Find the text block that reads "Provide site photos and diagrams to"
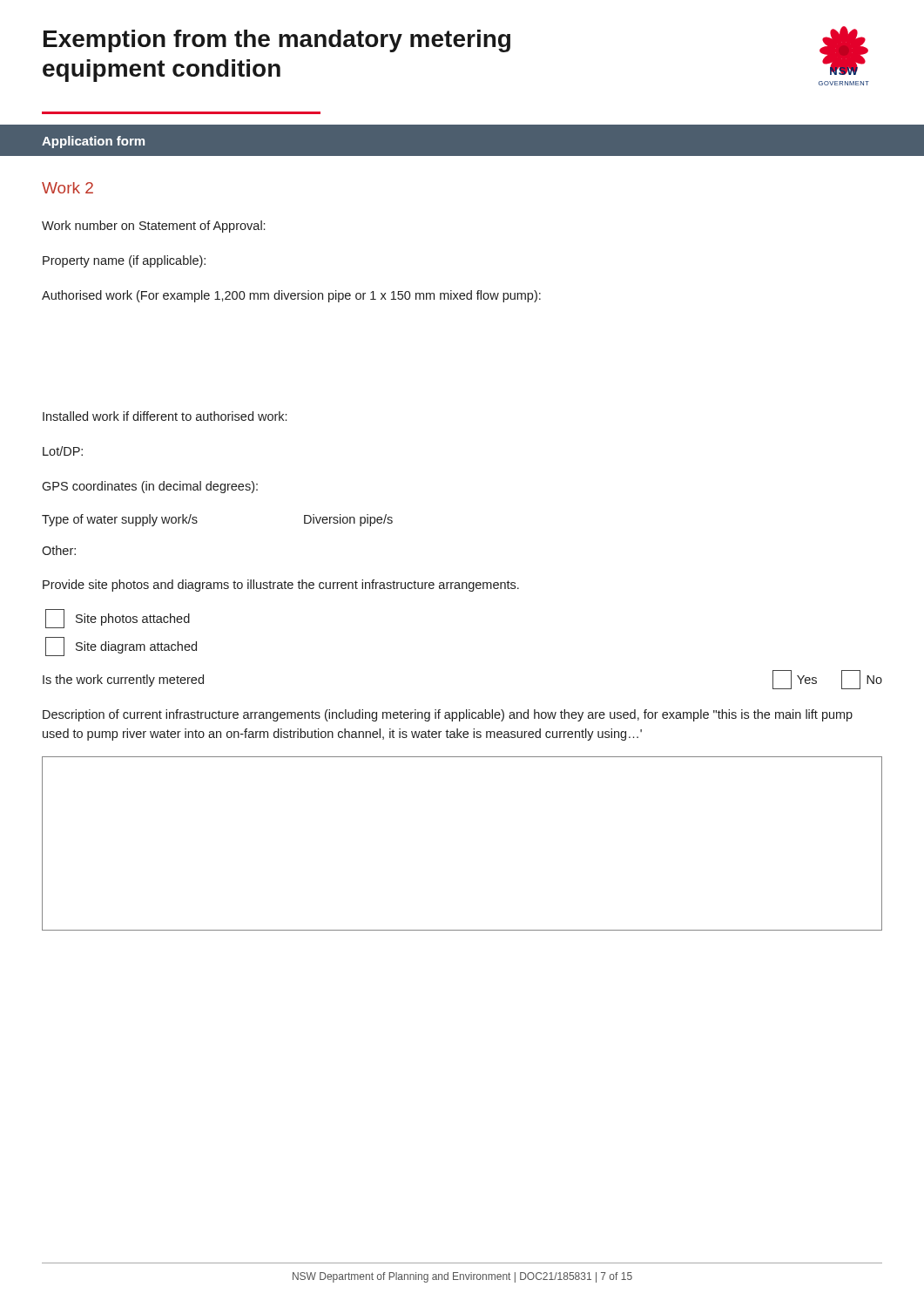This screenshot has height=1307, width=924. pos(281,585)
